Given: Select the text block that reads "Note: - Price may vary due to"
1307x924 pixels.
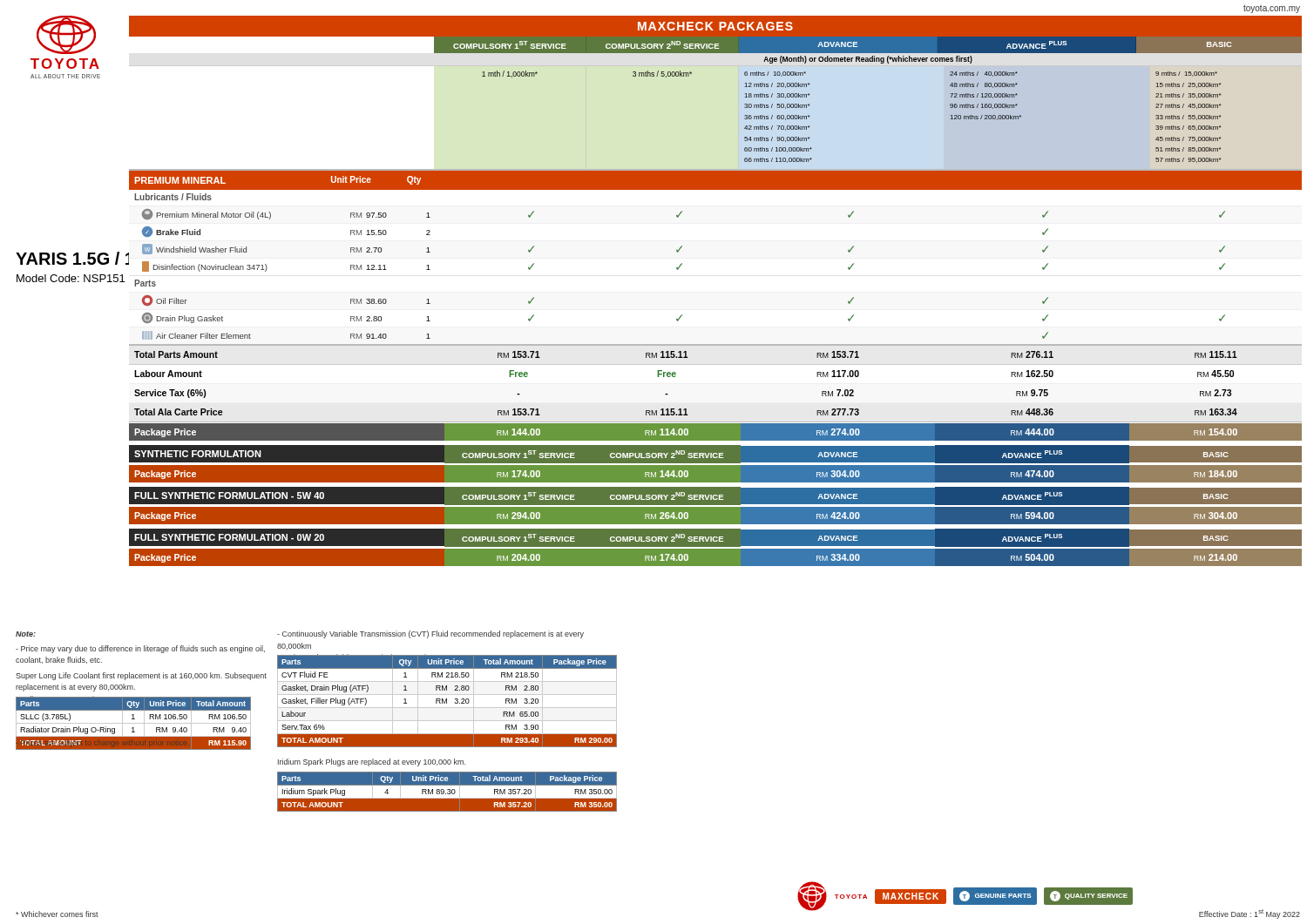Looking at the screenshot, I should pos(142,667).
